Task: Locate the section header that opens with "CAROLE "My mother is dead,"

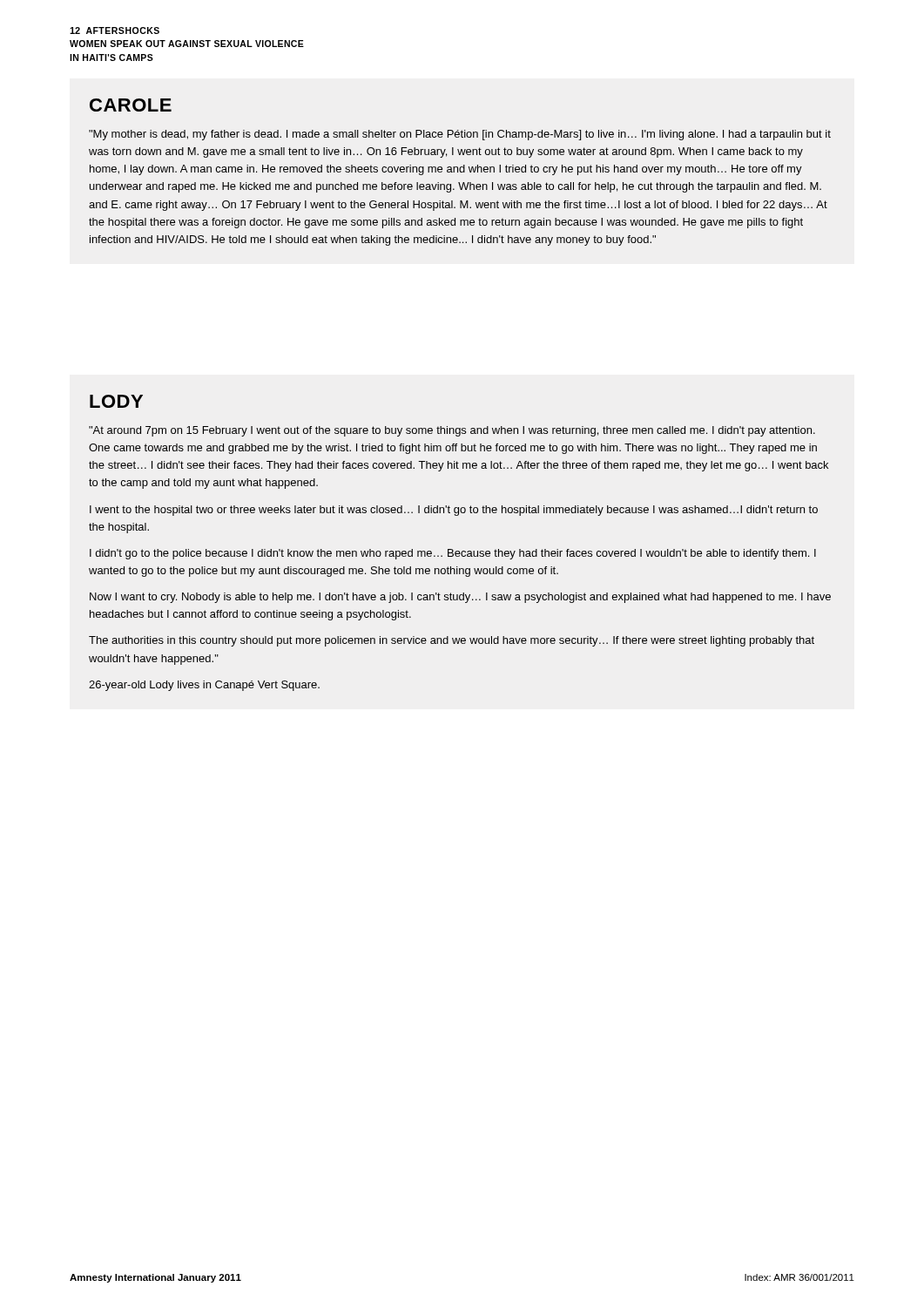Action: click(x=462, y=171)
